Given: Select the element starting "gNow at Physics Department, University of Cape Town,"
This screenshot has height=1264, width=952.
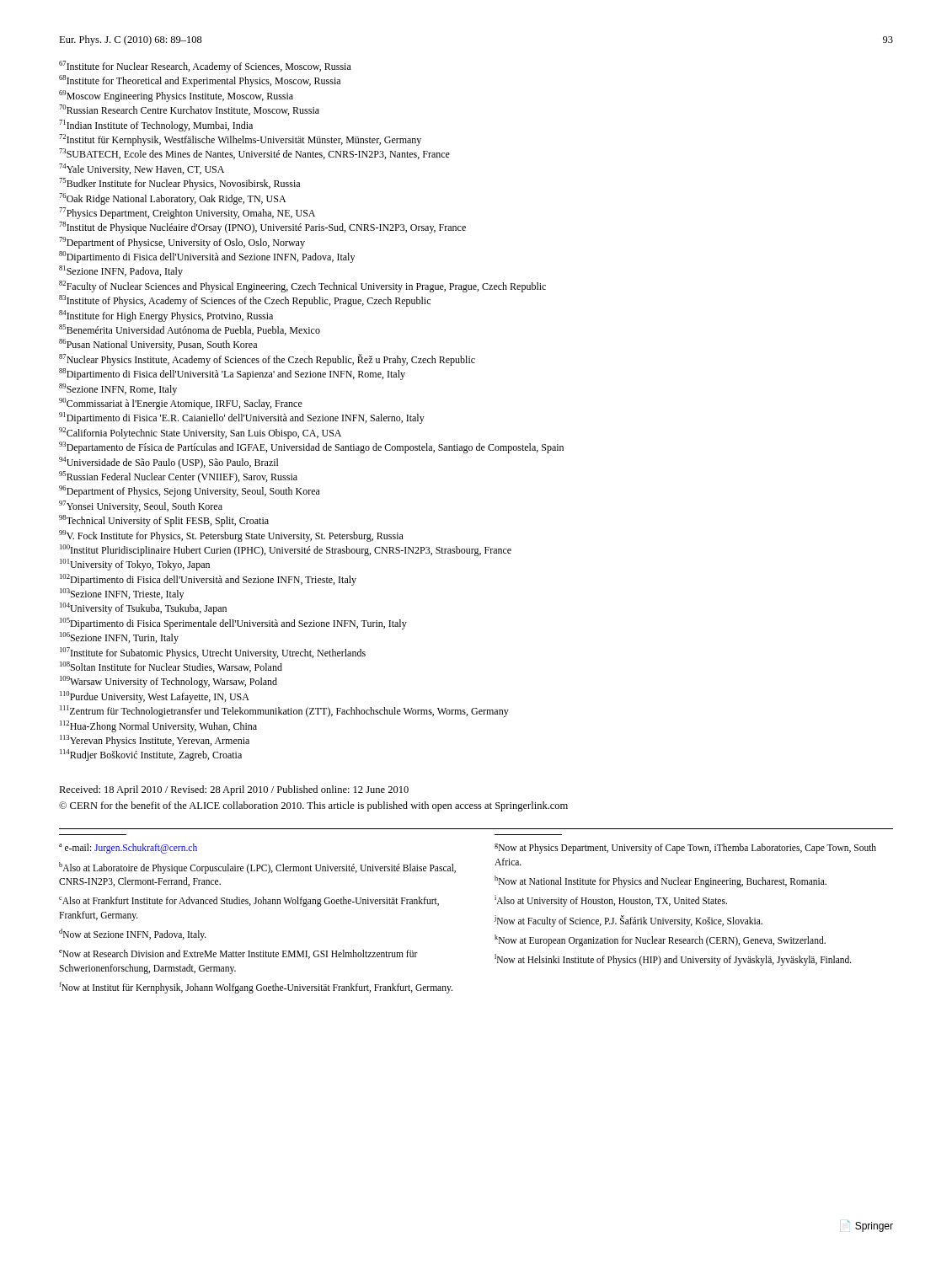Looking at the screenshot, I should tap(685, 854).
